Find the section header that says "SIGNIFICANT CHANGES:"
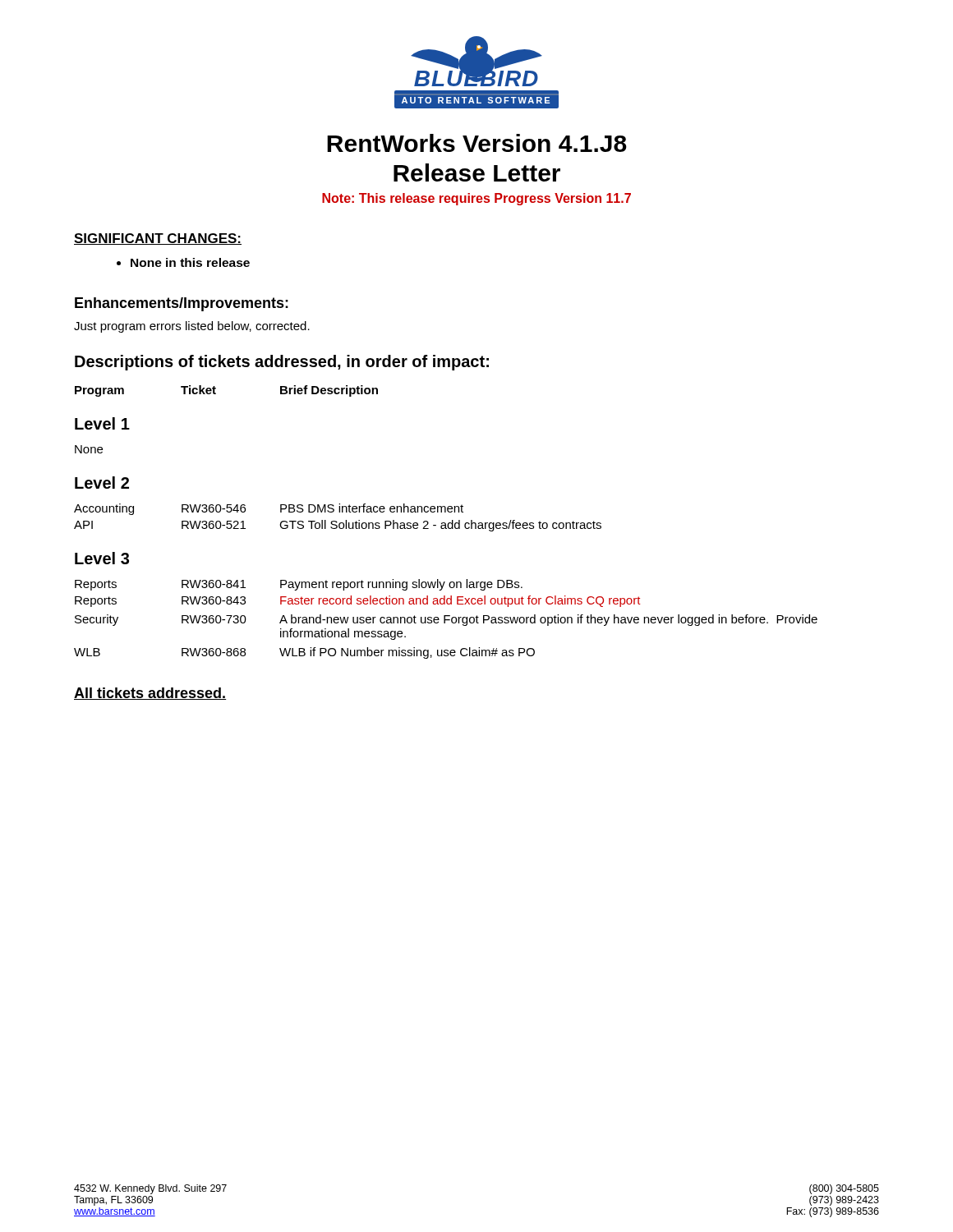Screen dimensions: 1232x953 coord(158,239)
